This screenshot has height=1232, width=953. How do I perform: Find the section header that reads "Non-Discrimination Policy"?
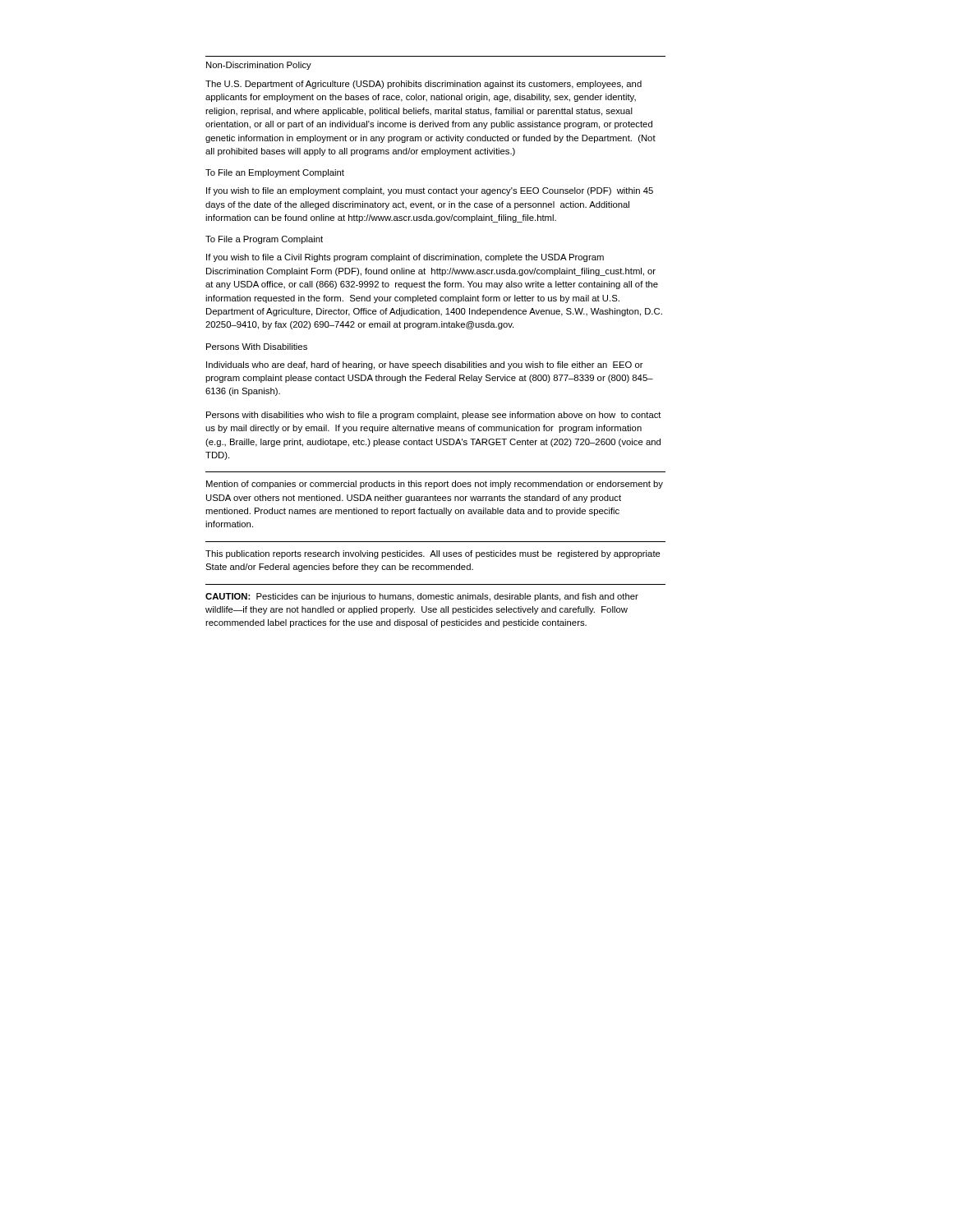coord(258,65)
